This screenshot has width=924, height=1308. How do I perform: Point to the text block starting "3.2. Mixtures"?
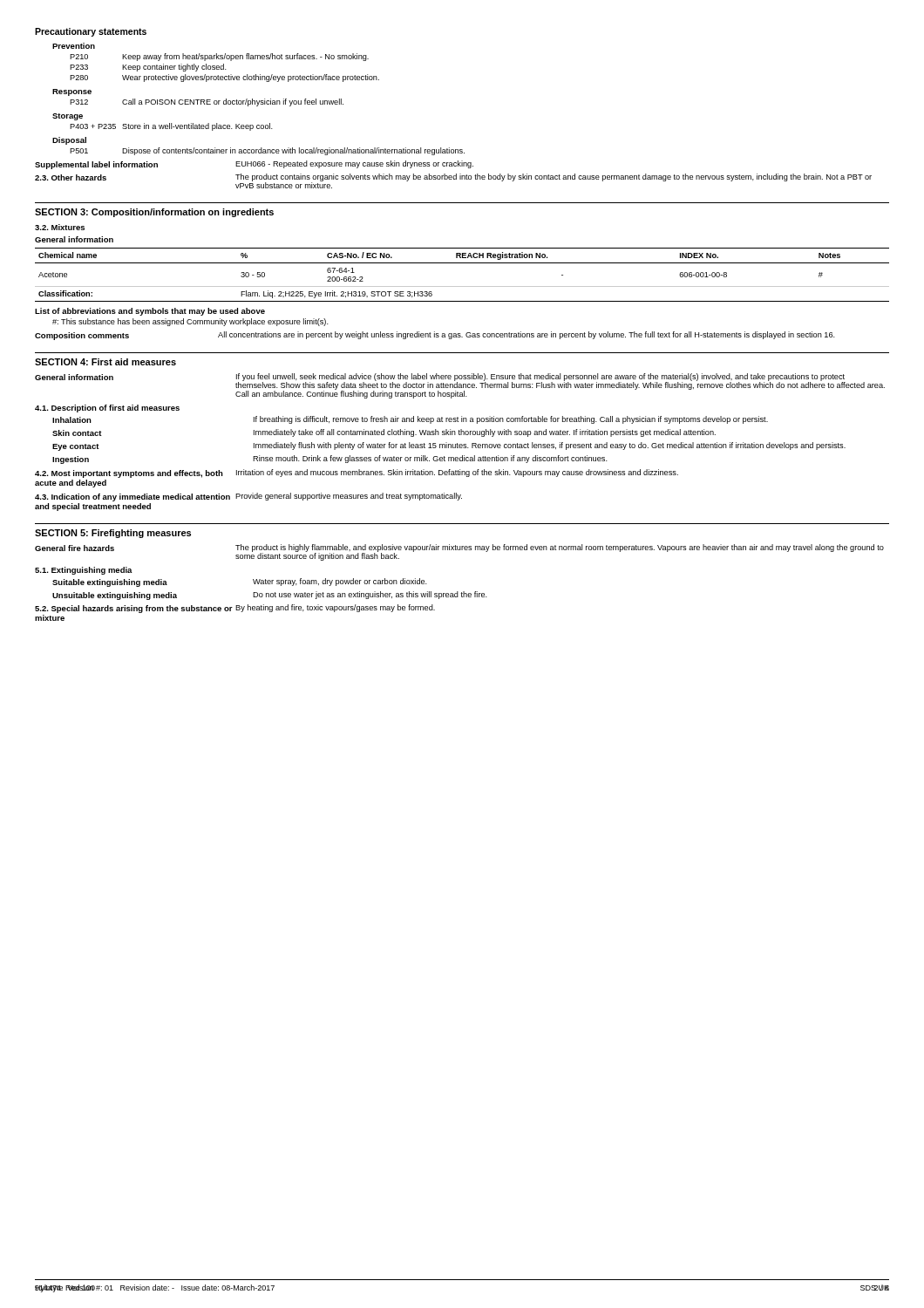pyautogui.click(x=60, y=227)
